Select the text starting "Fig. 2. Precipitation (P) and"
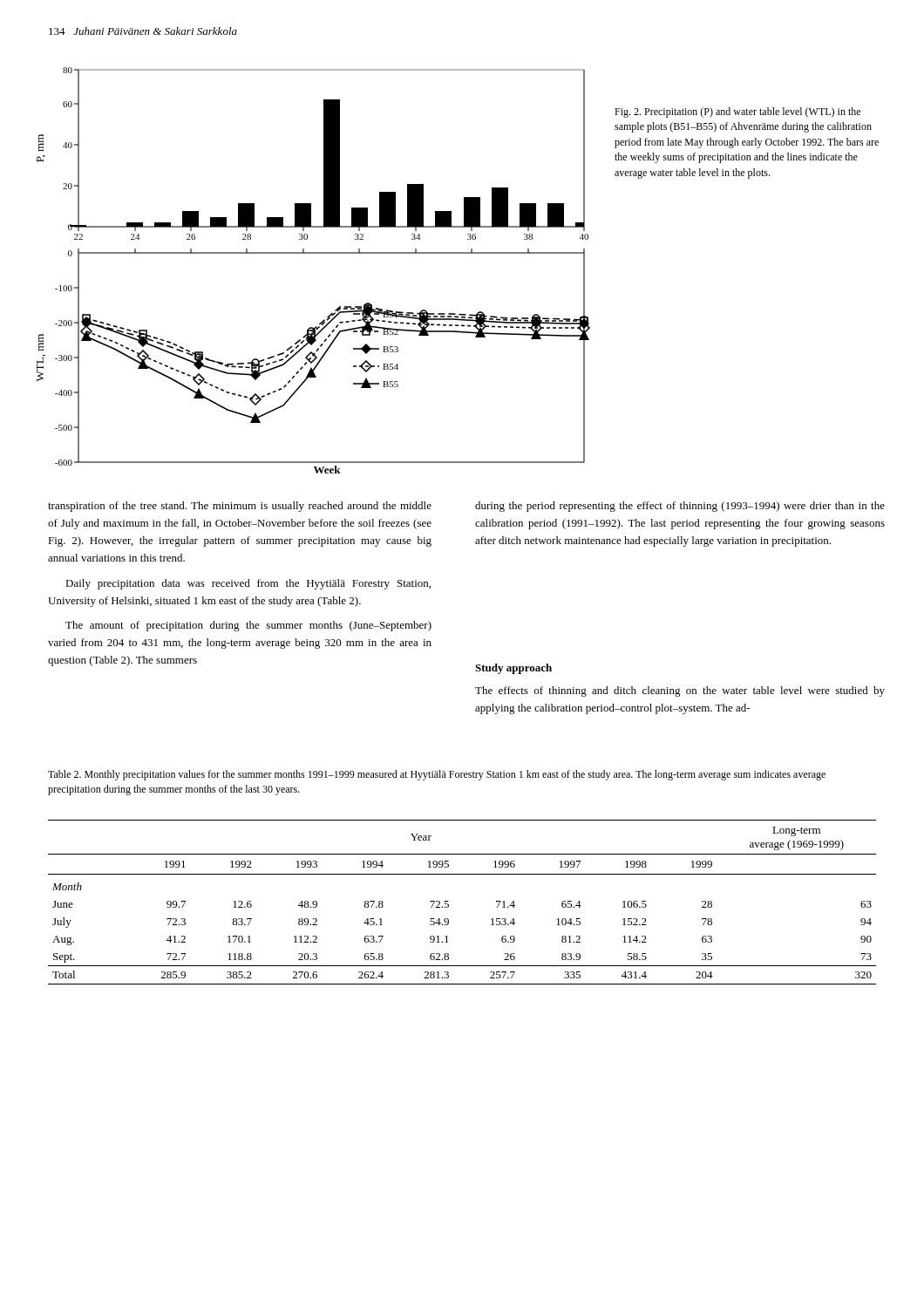The width and height of the screenshot is (924, 1308). point(747,142)
